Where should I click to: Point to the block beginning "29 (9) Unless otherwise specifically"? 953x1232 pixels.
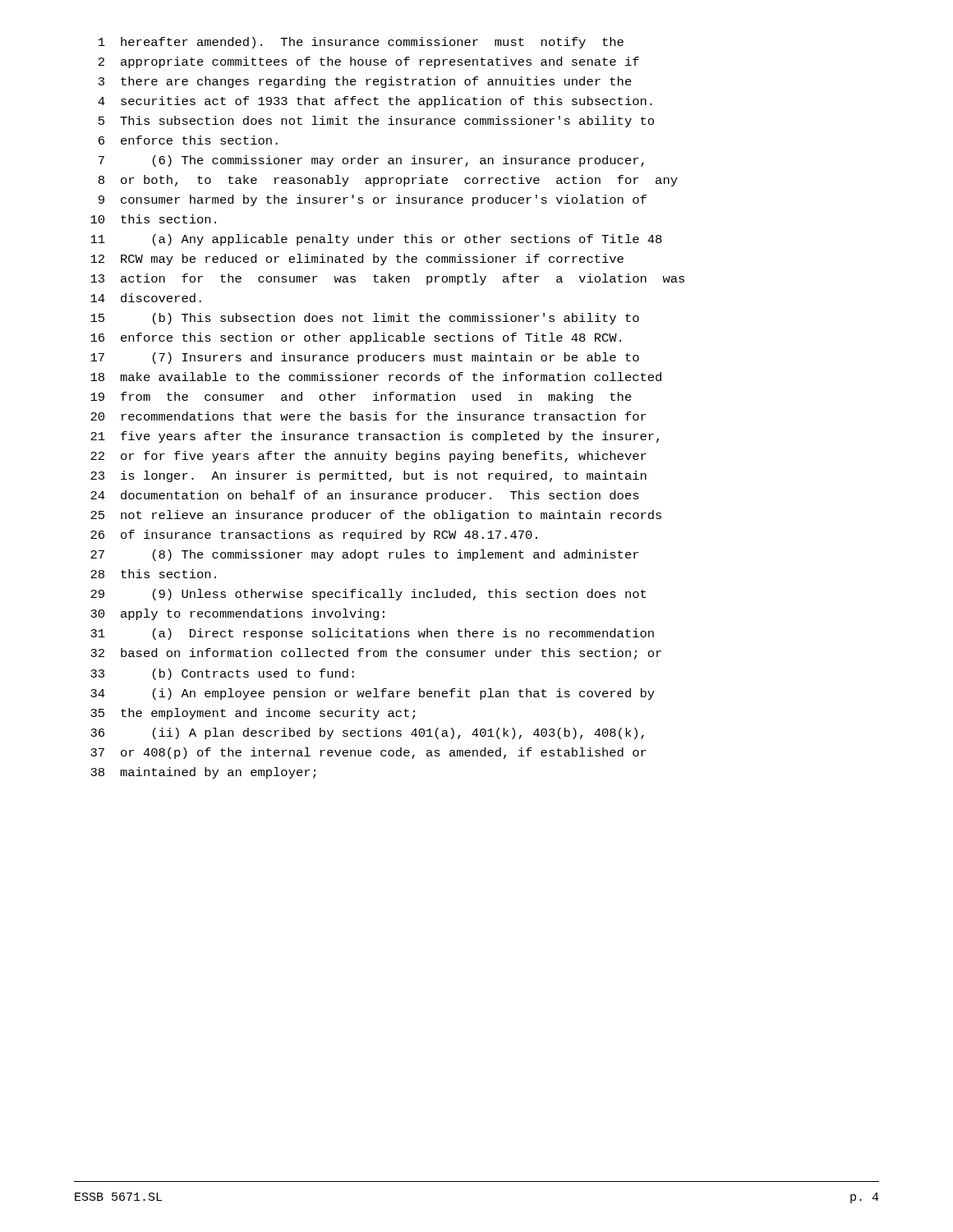click(x=476, y=605)
